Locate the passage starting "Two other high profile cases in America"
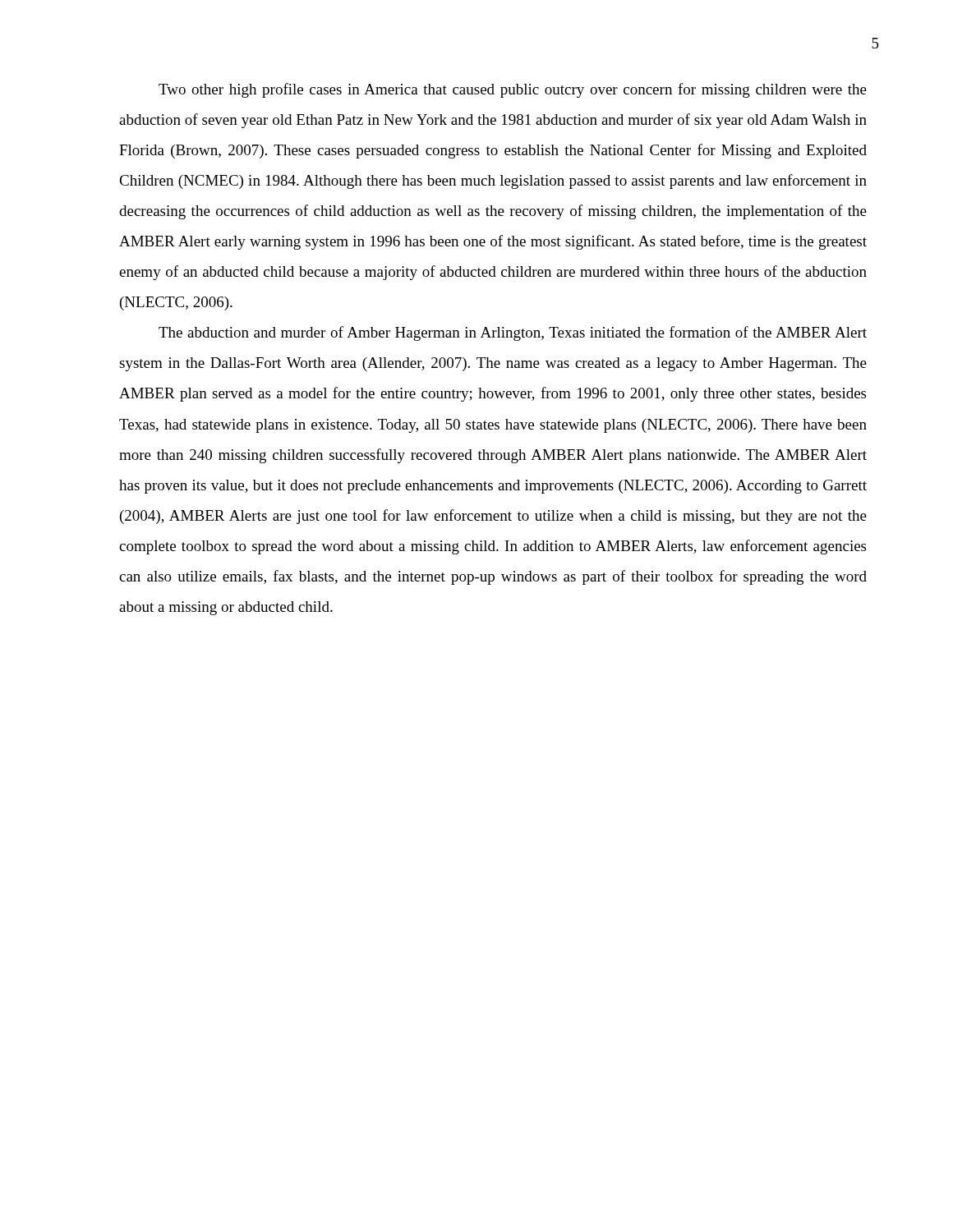This screenshot has width=953, height=1232. click(493, 196)
